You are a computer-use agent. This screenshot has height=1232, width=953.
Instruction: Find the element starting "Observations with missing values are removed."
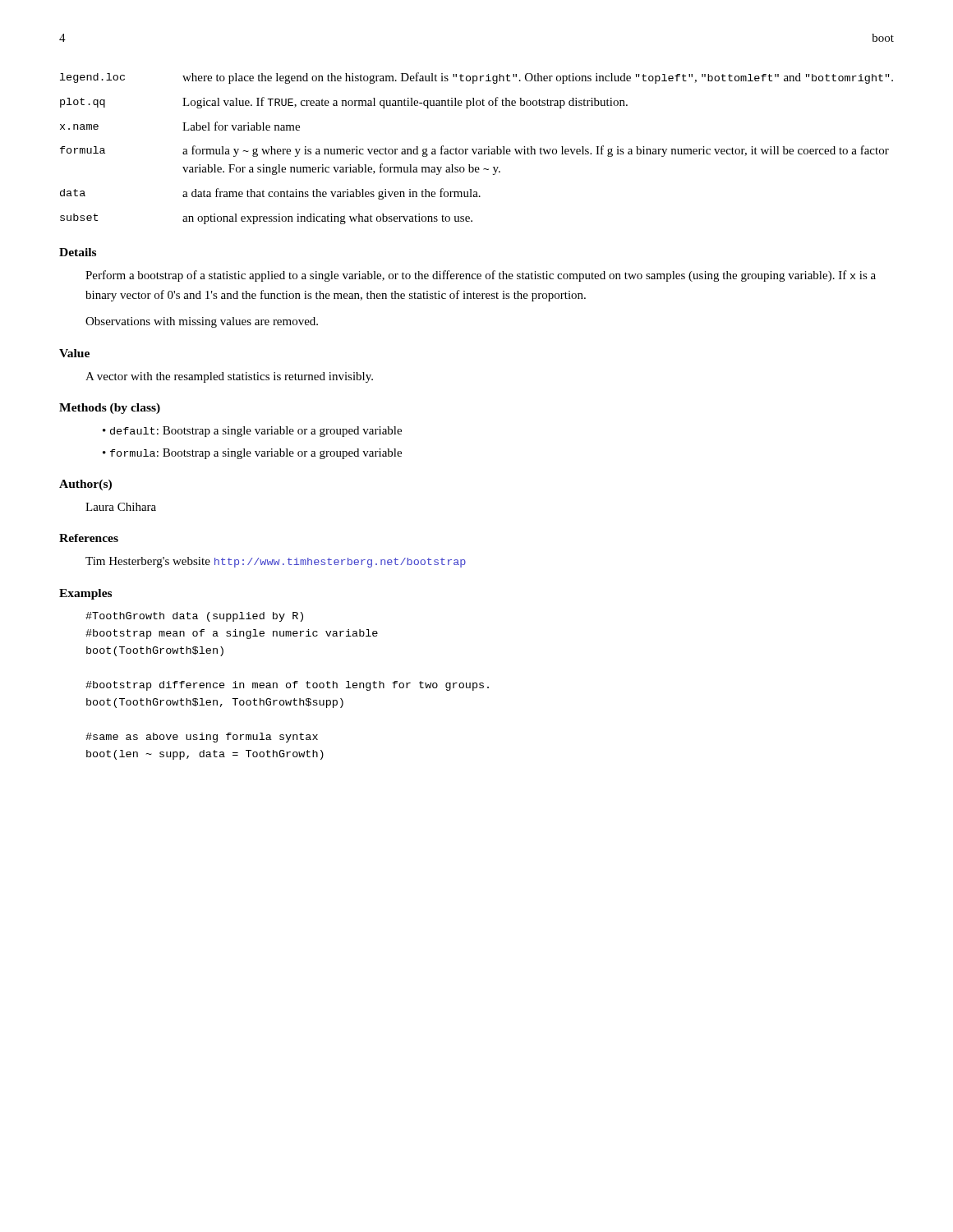pyautogui.click(x=202, y=321)
